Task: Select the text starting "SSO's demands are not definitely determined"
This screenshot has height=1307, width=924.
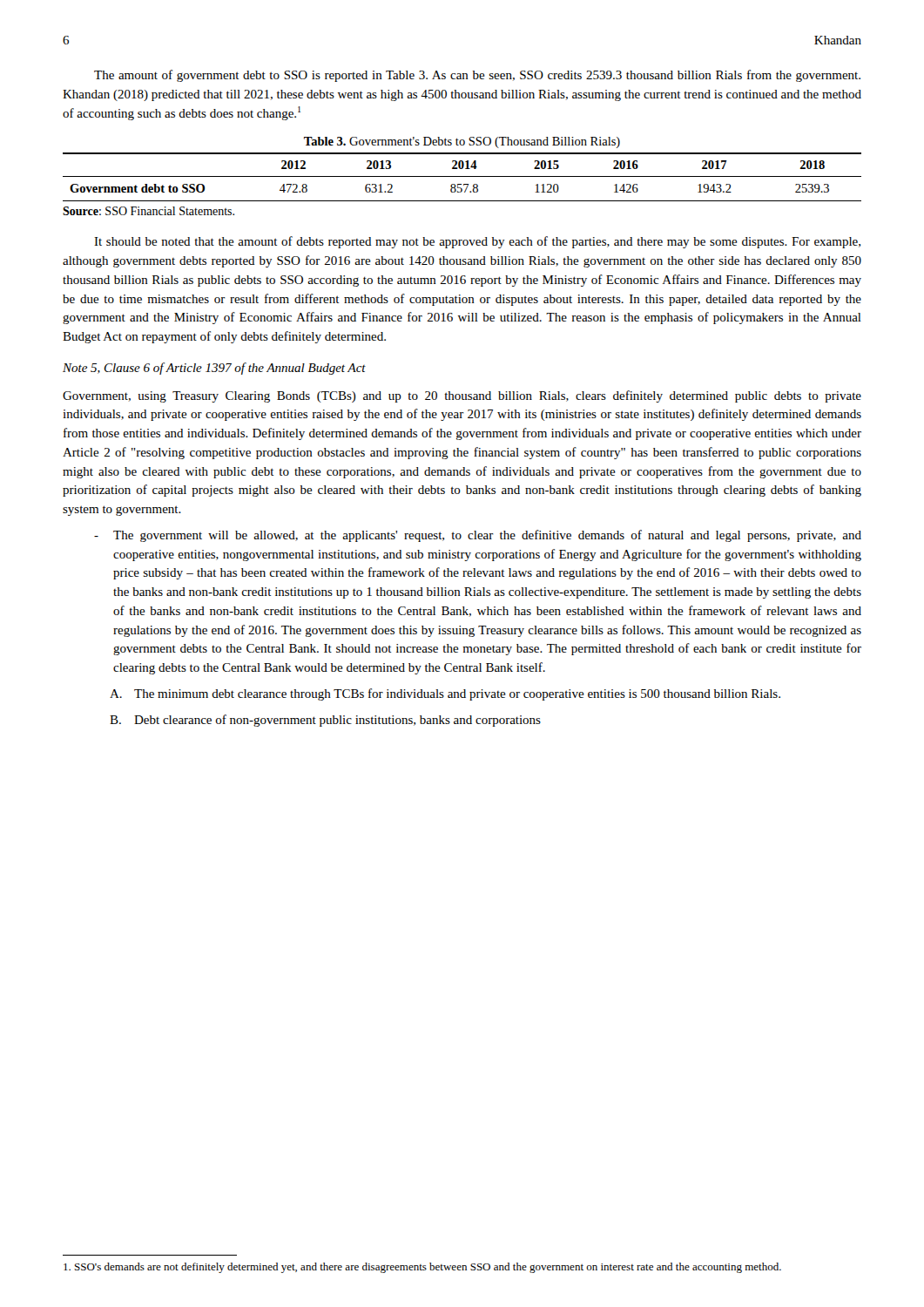Action: (422, 1267)
